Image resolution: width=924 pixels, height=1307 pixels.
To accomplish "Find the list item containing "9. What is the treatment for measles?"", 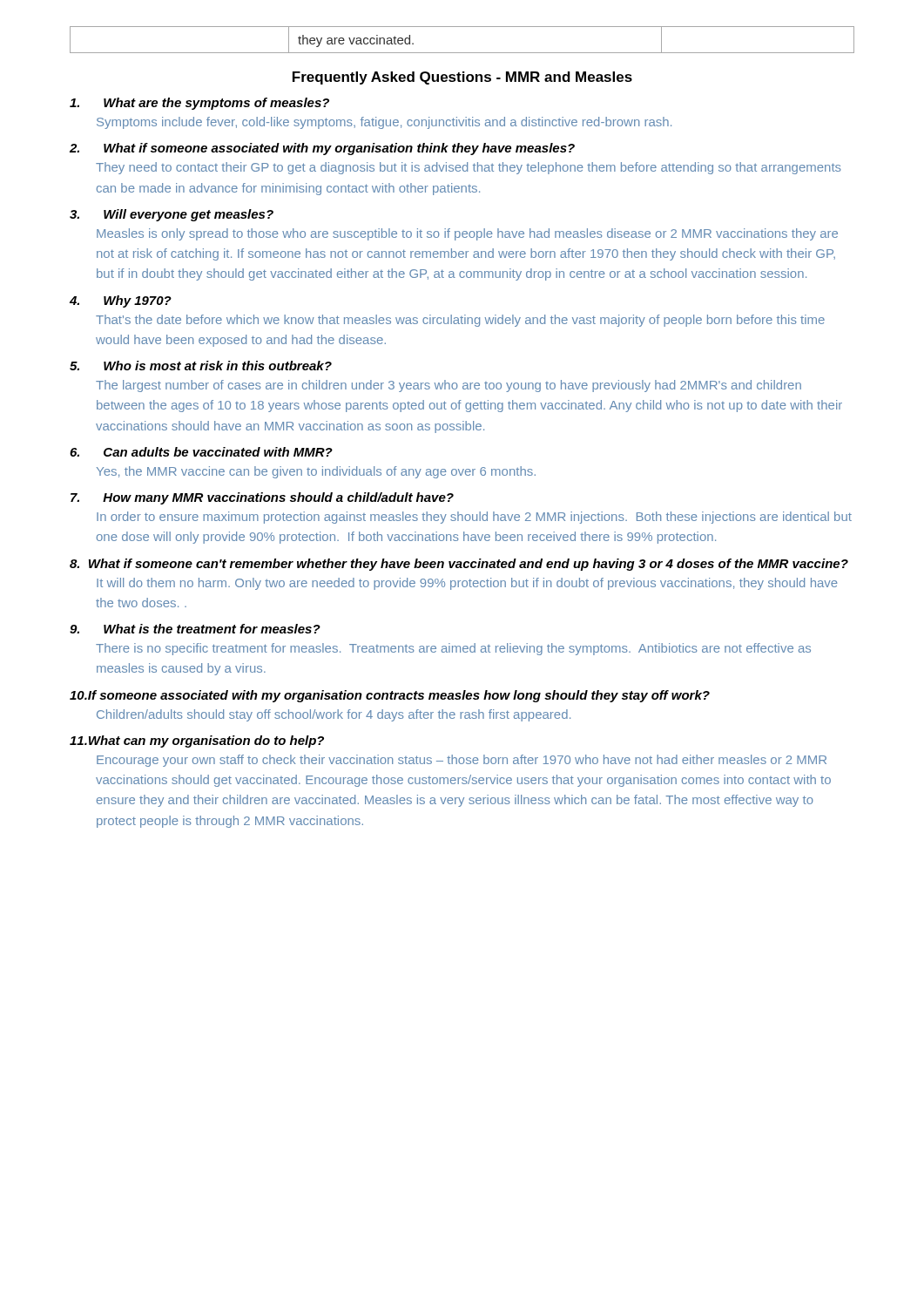I will [x=462, y=650].
